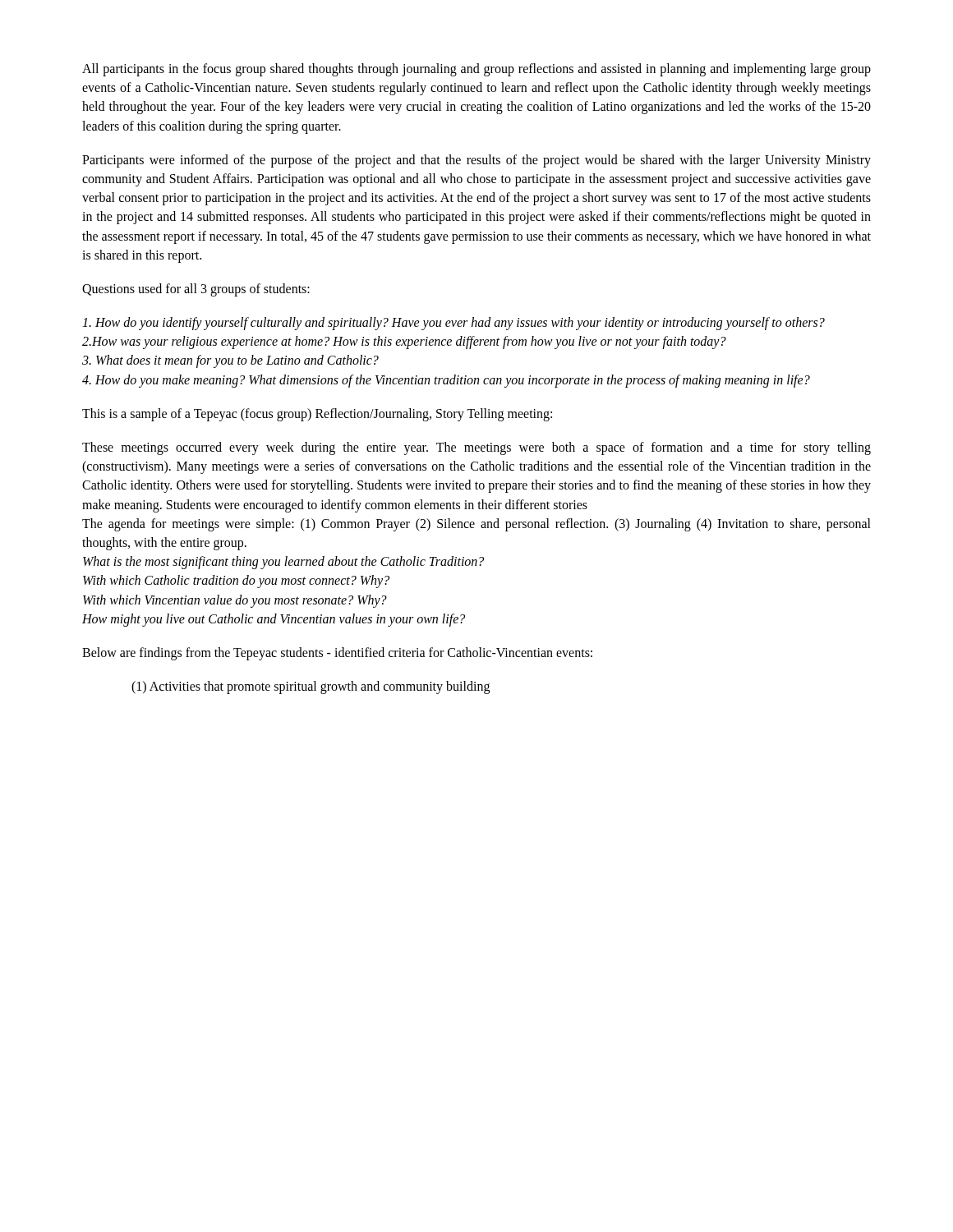Navigate to the element starting "(1) Activities that promote"
Viewport: 953px width, 1232px height.
tap(311, 686)
